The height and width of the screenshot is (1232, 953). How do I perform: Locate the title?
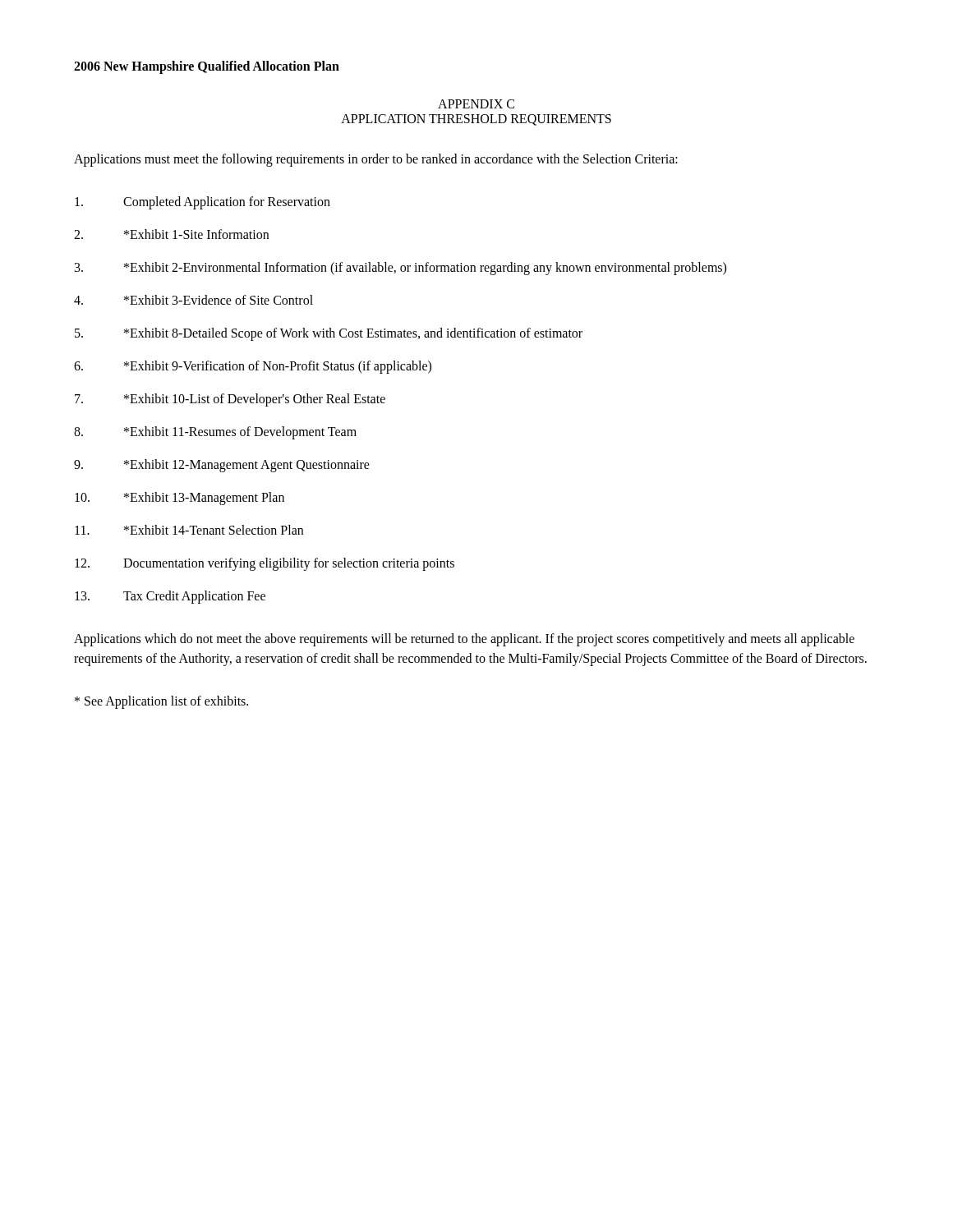click(476, 111)
